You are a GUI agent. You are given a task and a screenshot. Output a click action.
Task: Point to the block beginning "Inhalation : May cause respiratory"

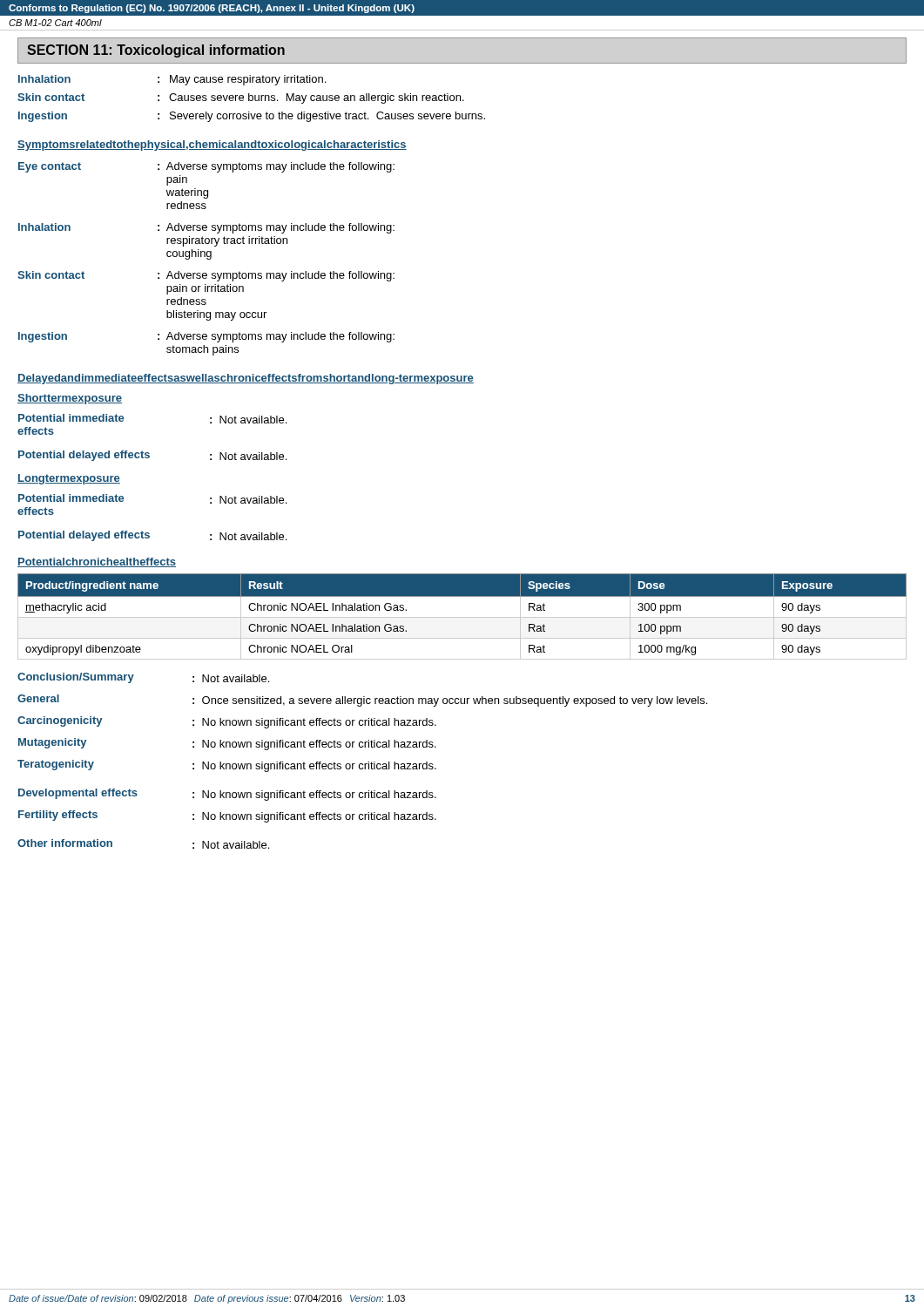(x=172, y=80)
